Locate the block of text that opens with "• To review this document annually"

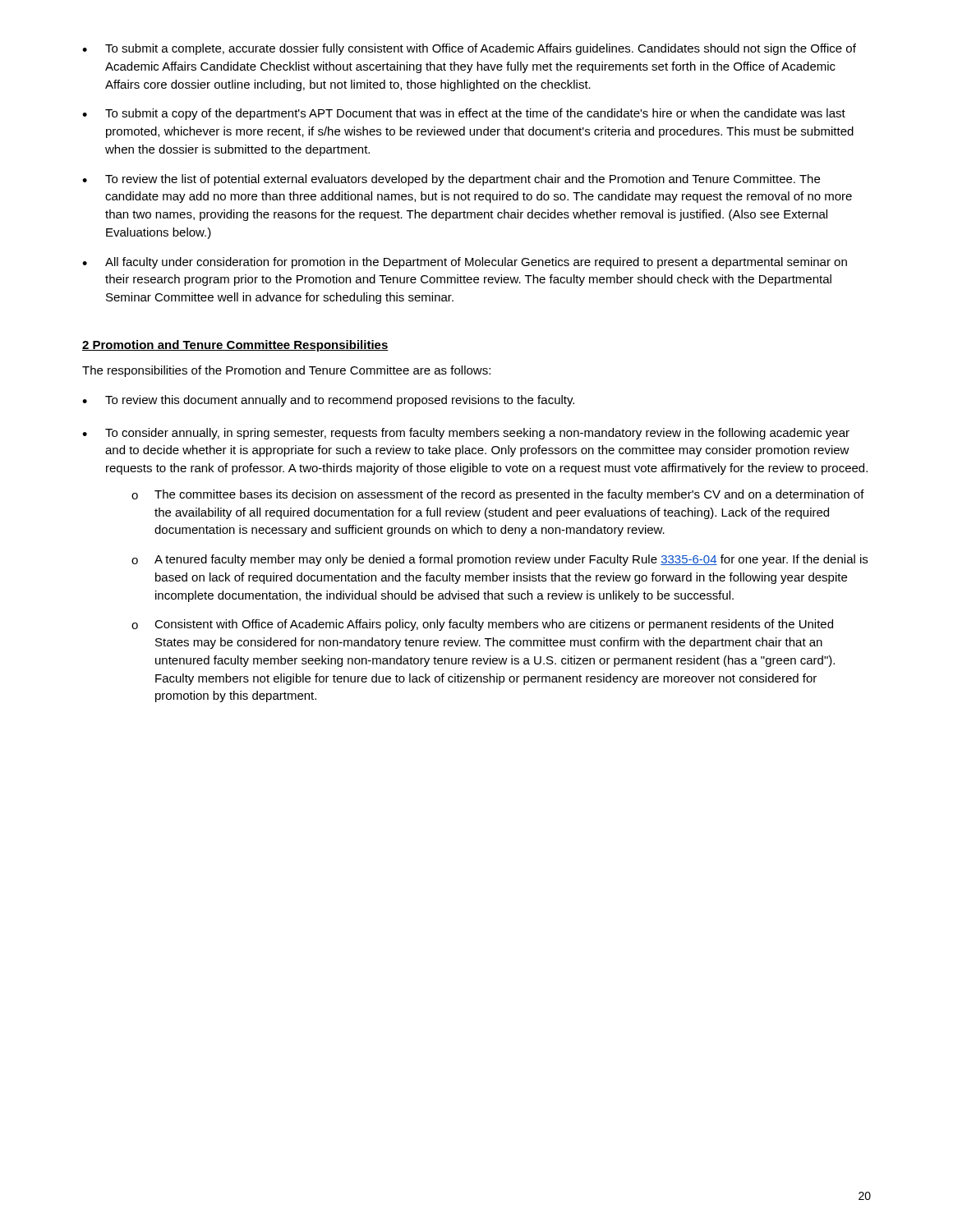pos(476,401)
